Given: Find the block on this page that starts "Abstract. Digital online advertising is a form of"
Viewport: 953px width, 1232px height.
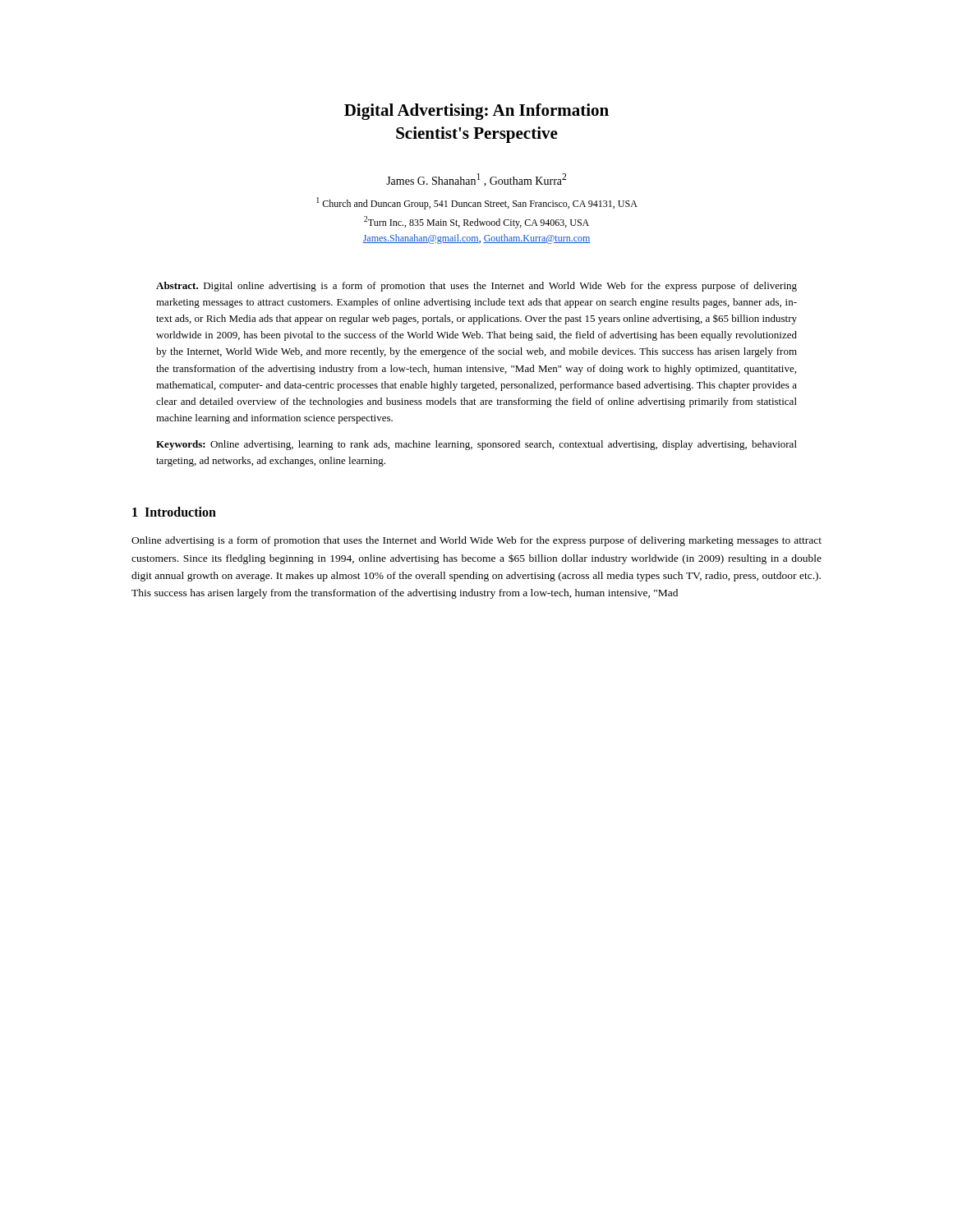Looking at the screenshot, I should (476, 351).
